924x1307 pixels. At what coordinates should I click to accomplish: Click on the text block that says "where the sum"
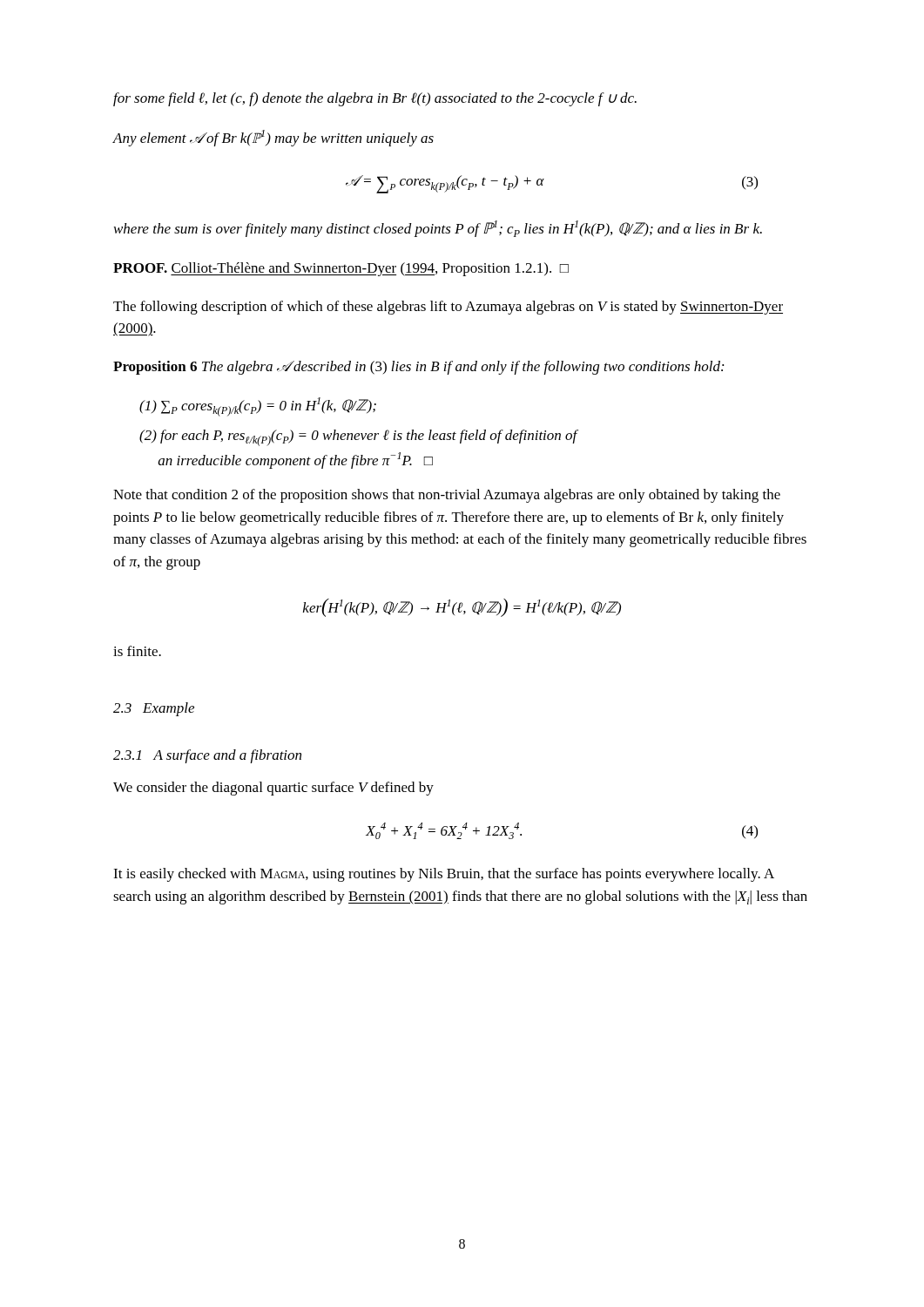pos(438,229)
